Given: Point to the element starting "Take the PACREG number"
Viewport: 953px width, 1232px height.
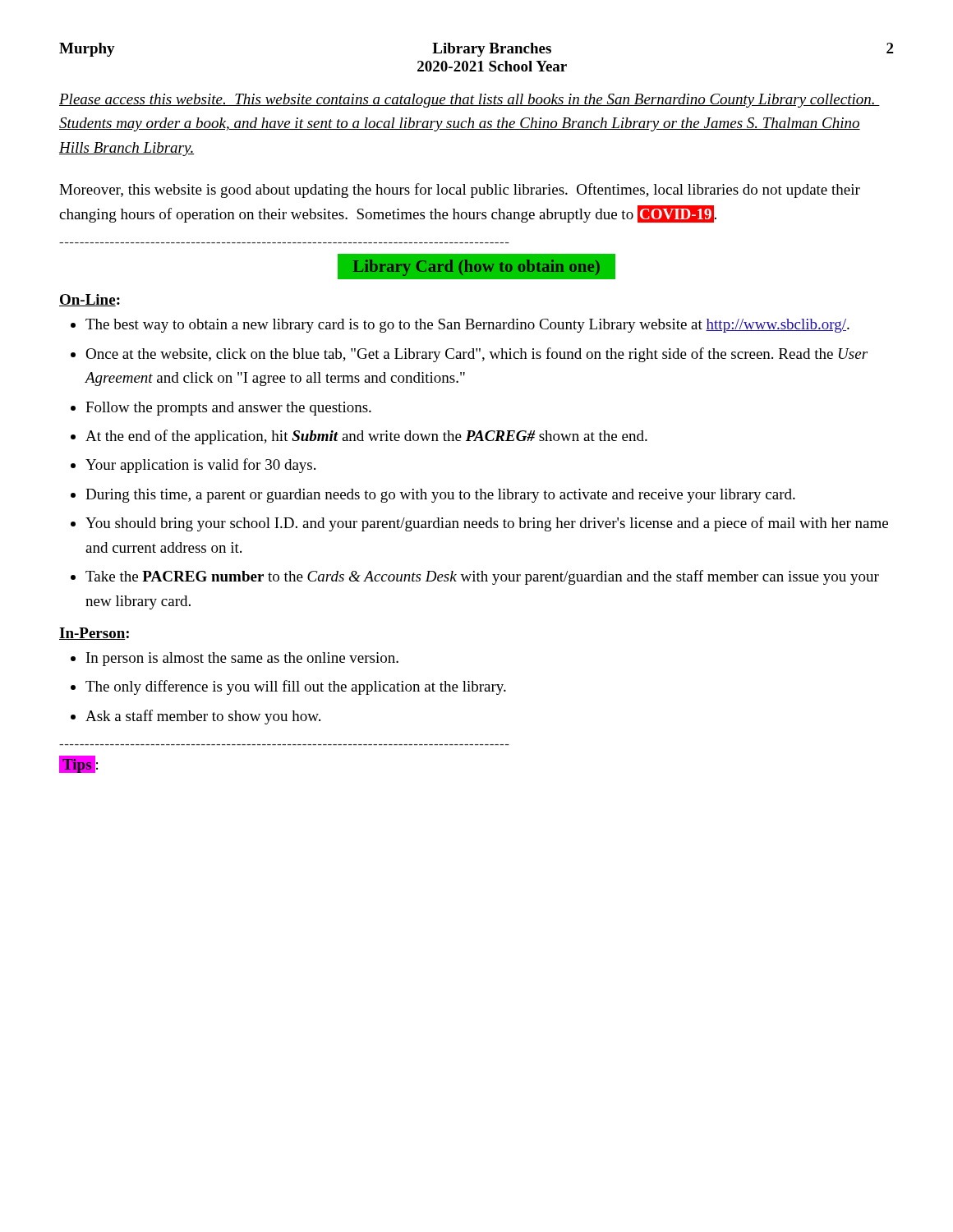Looking at the screenshot, I should (x=482, y=588).
